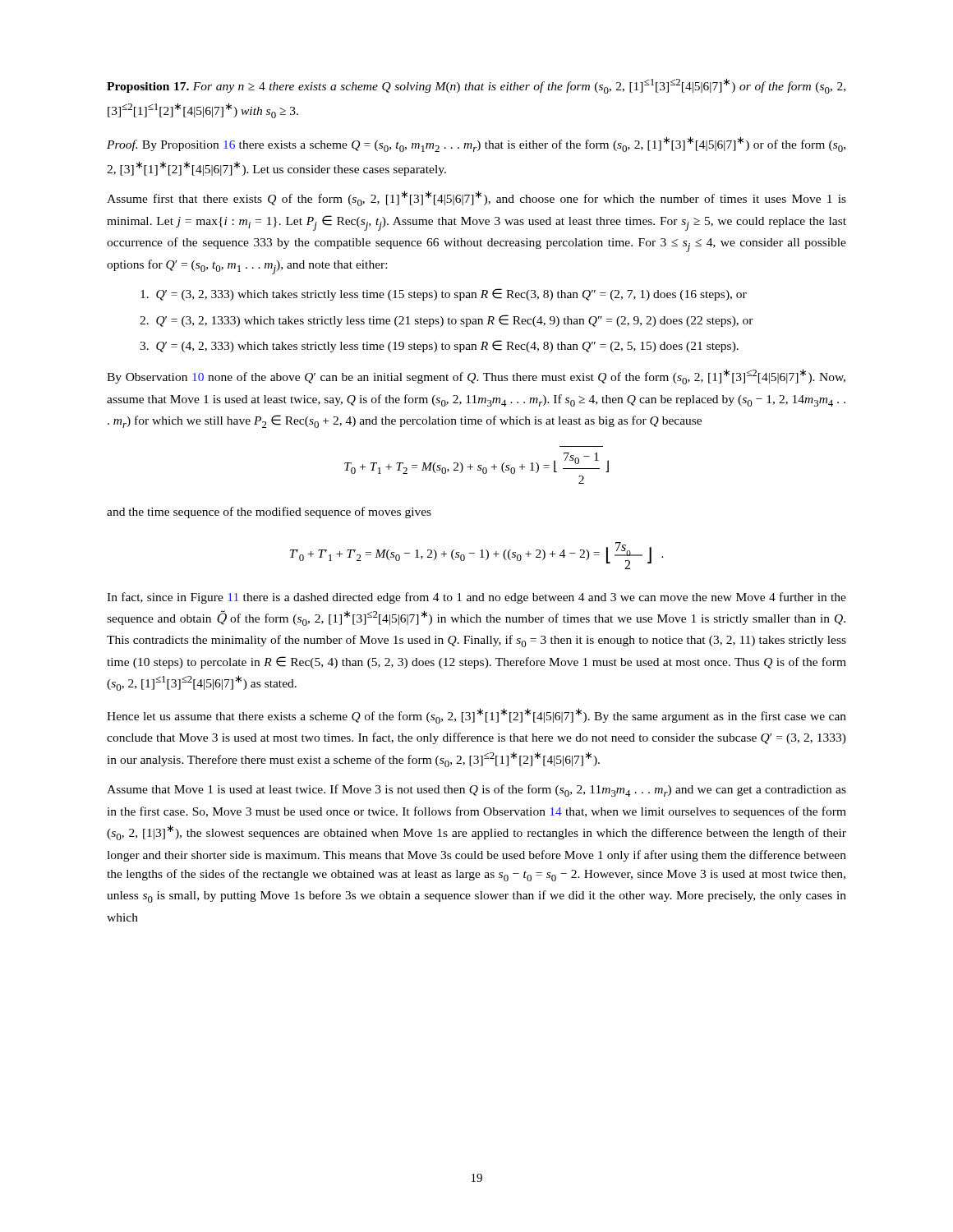Screen dimensions: 1232x953
Task: Select the passage starting "3. Q′ = (4,"
Action: pyautogui.click(x=439, y=345)
